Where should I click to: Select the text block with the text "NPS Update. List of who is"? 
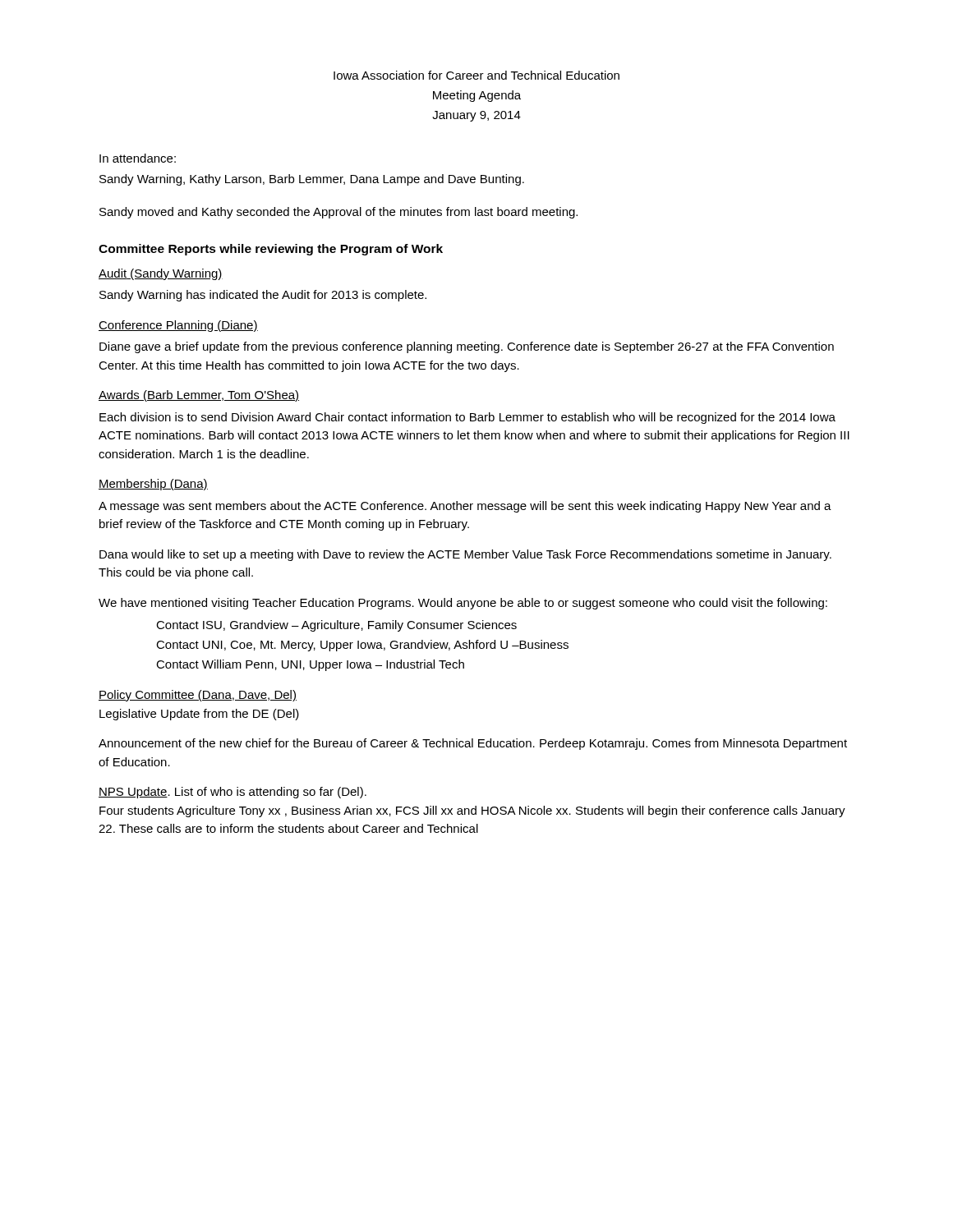click(x=472, y=810)
